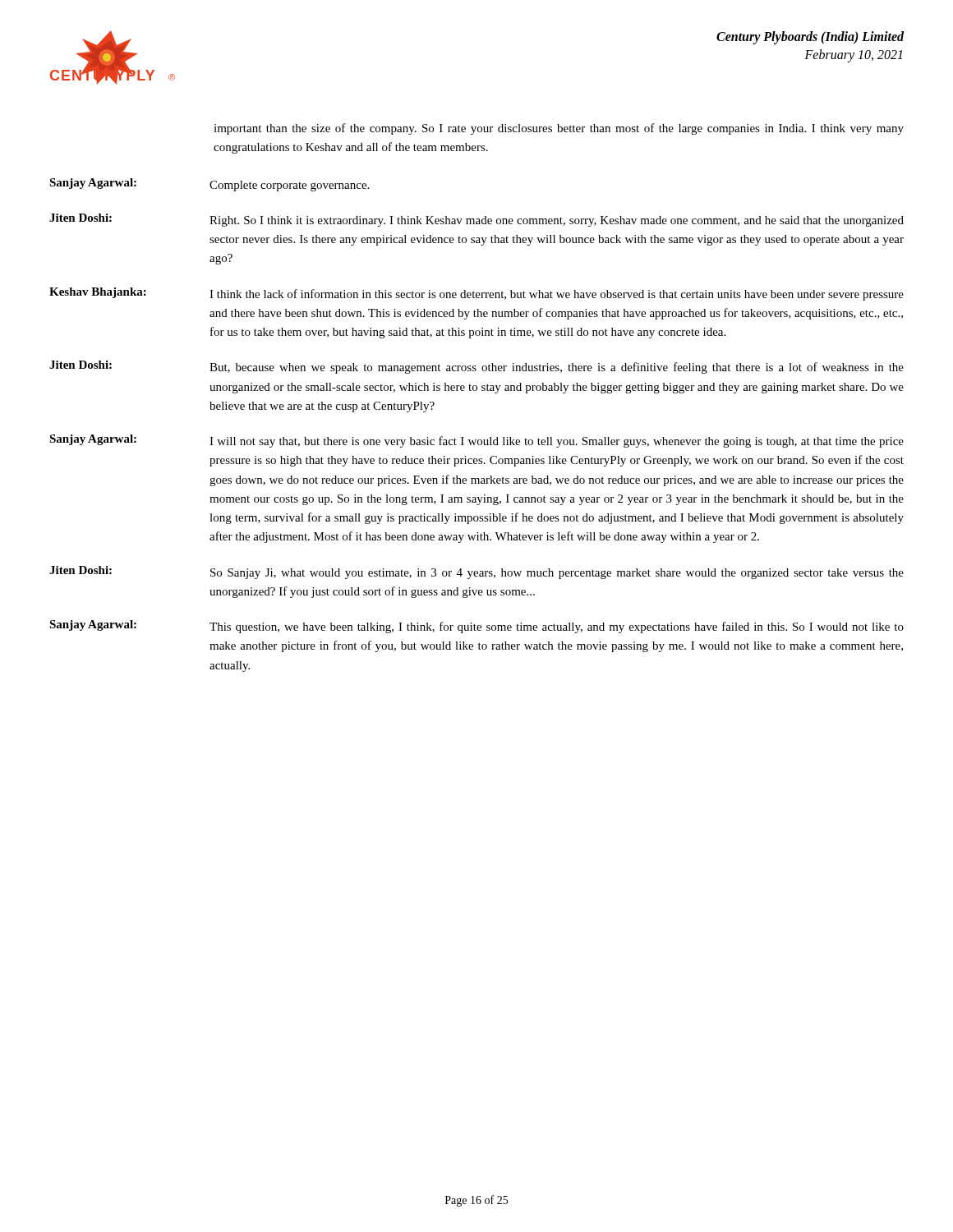Select the text block that says "So Sanjay Ji,"

pos(557,582)
